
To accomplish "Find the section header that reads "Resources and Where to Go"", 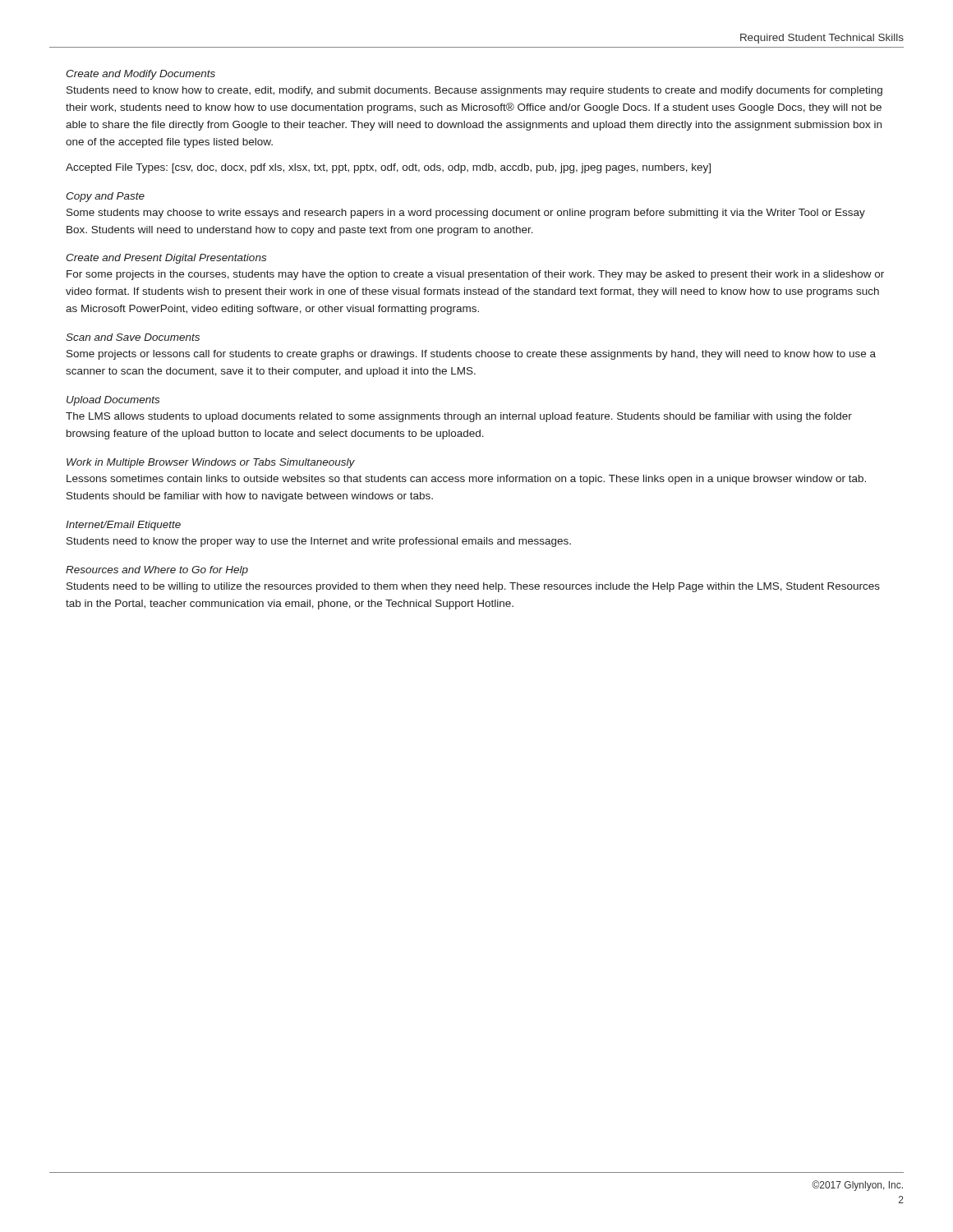I will pyautogui.click(x=157, y=569).
